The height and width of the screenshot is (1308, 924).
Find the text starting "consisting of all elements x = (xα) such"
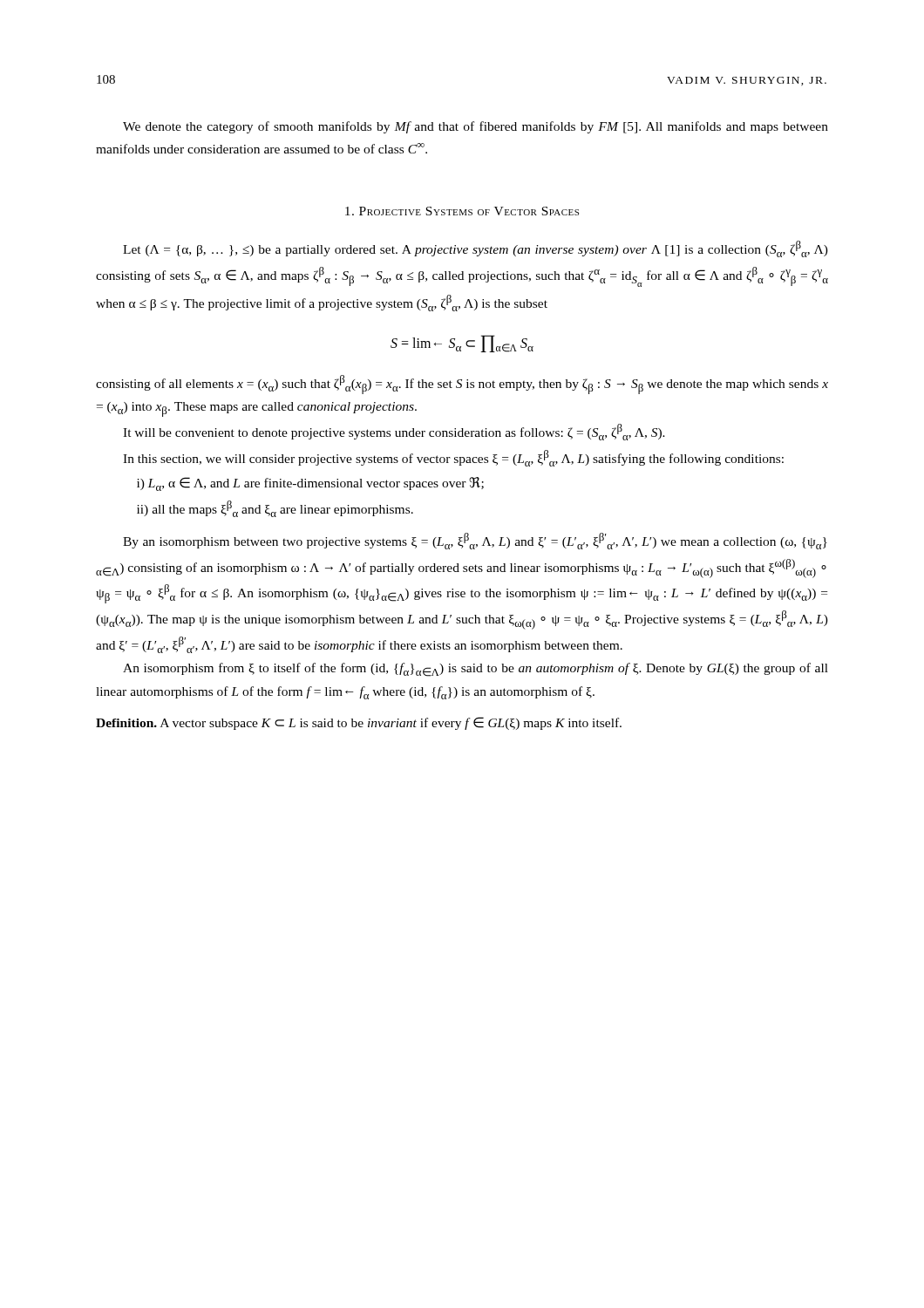(x=462, y=395)
